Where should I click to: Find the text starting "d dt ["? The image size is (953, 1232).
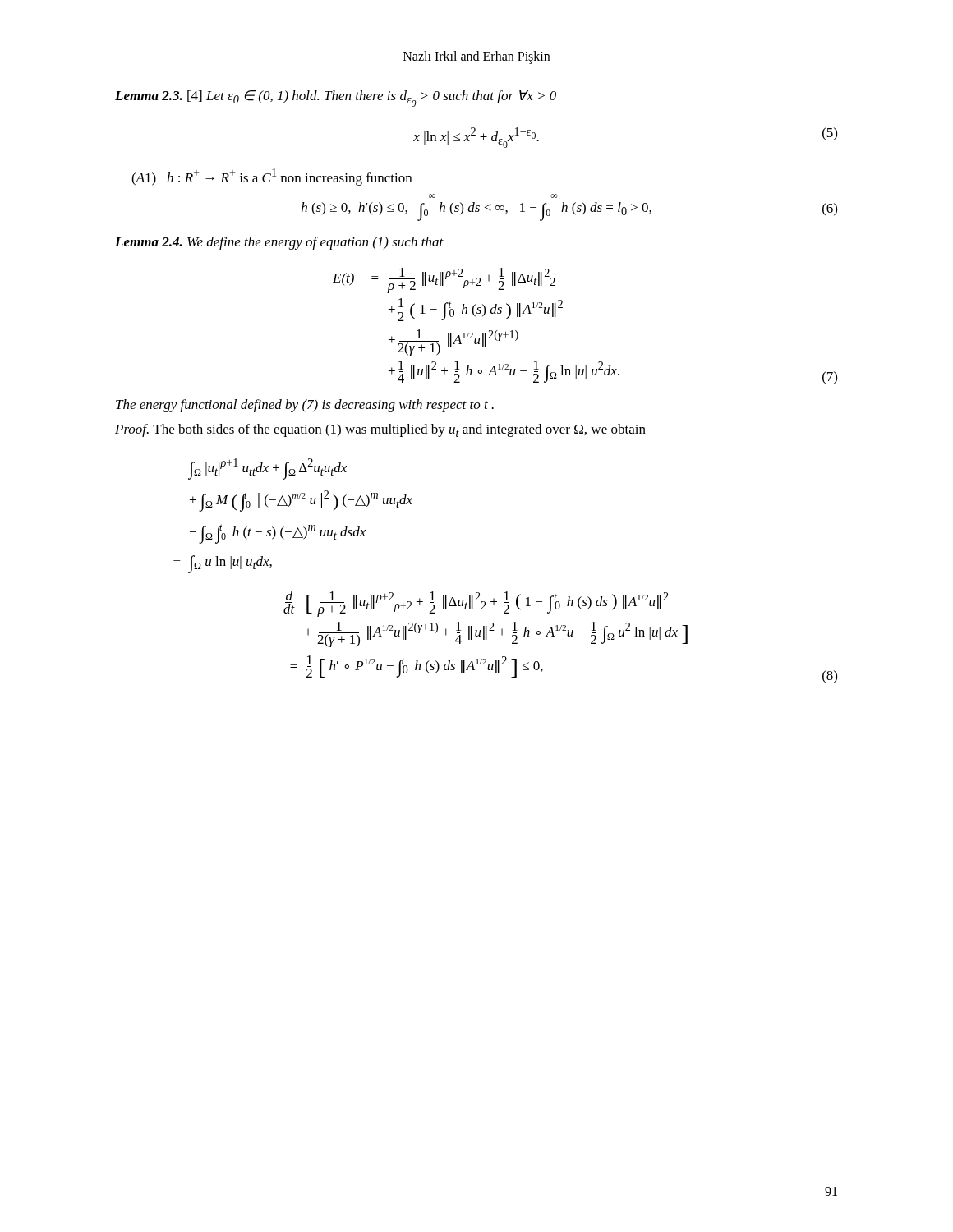click(551, 636)
